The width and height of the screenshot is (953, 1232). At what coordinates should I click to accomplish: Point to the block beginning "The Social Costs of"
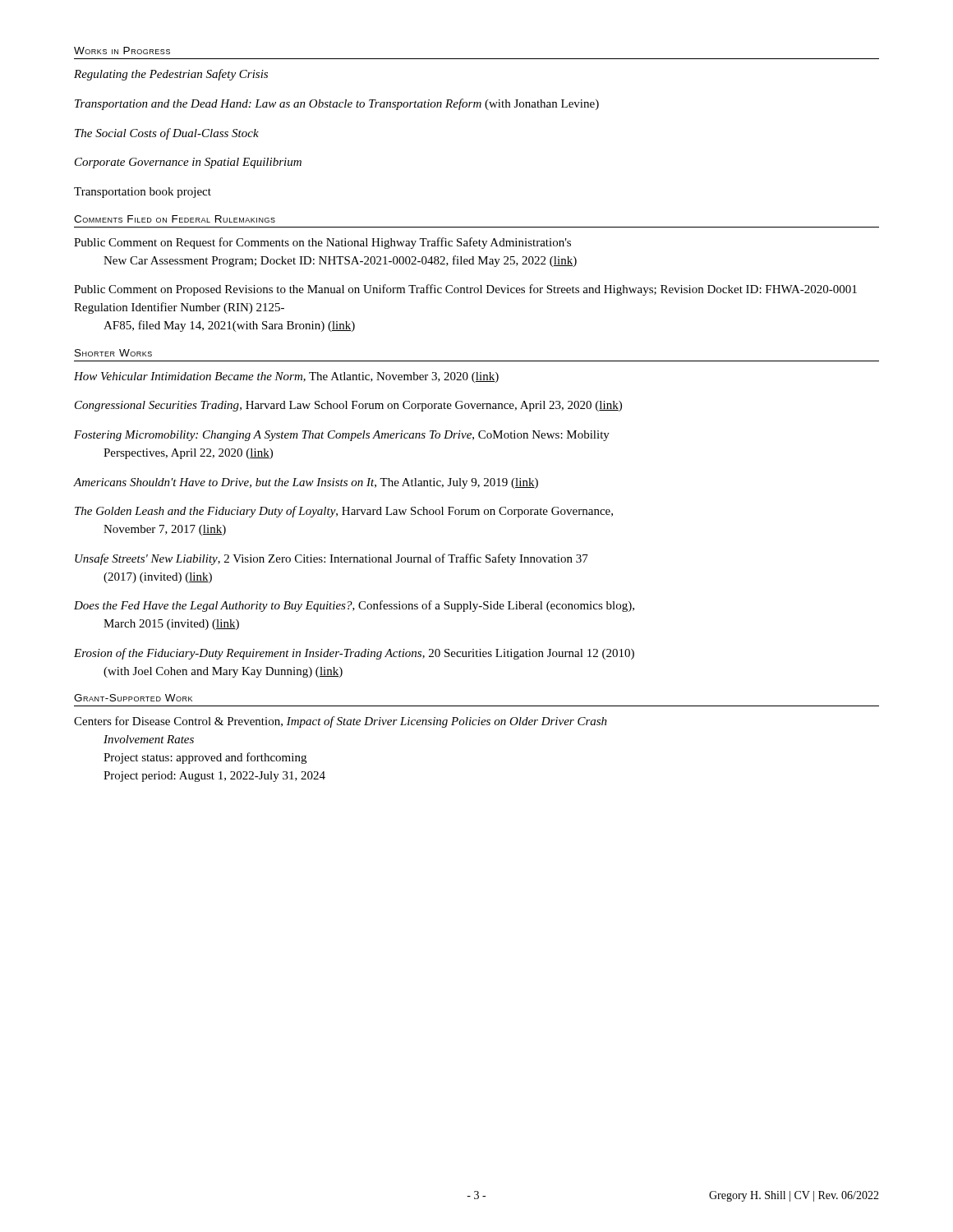[166, 133]
